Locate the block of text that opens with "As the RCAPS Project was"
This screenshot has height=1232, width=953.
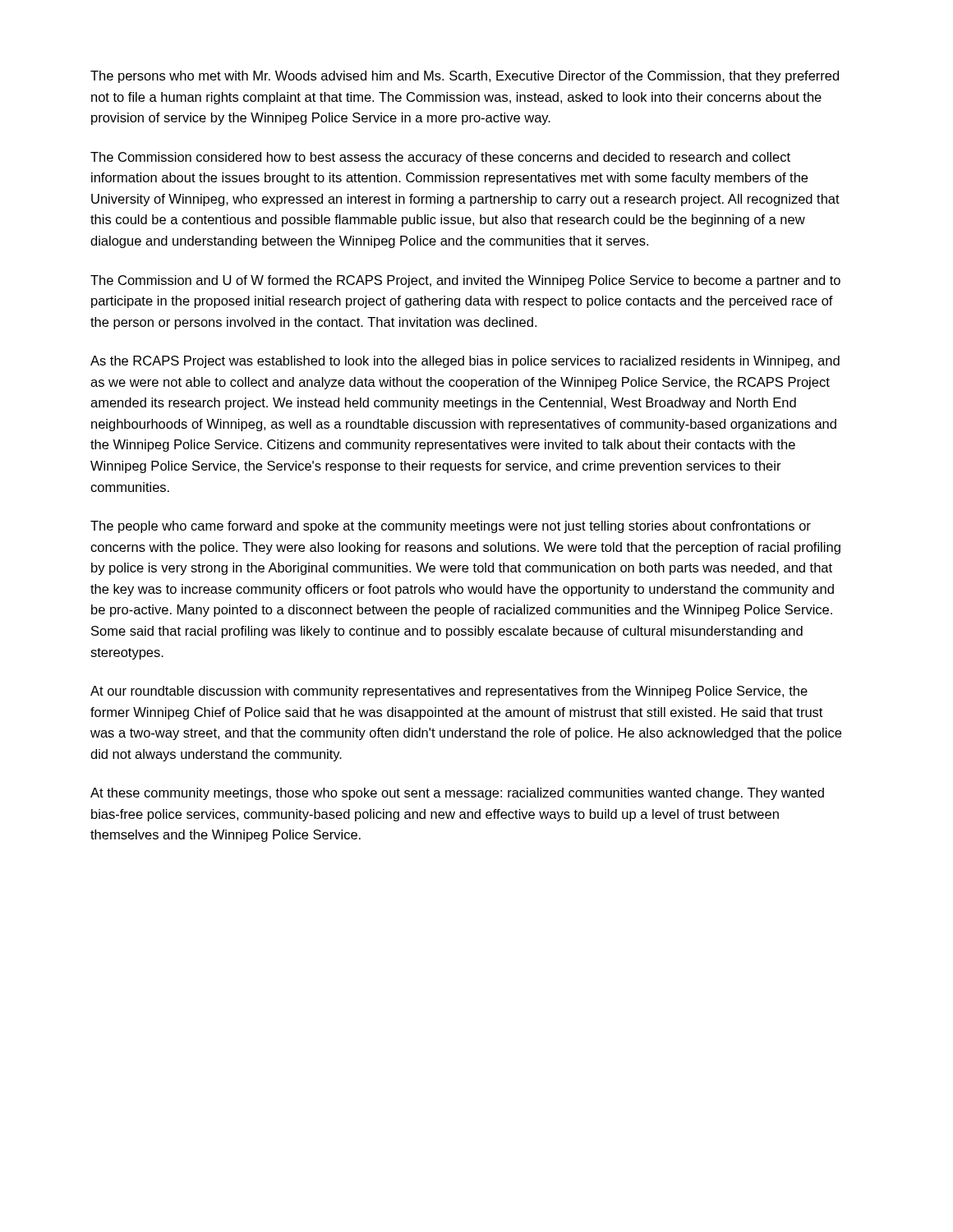[465, 424]
